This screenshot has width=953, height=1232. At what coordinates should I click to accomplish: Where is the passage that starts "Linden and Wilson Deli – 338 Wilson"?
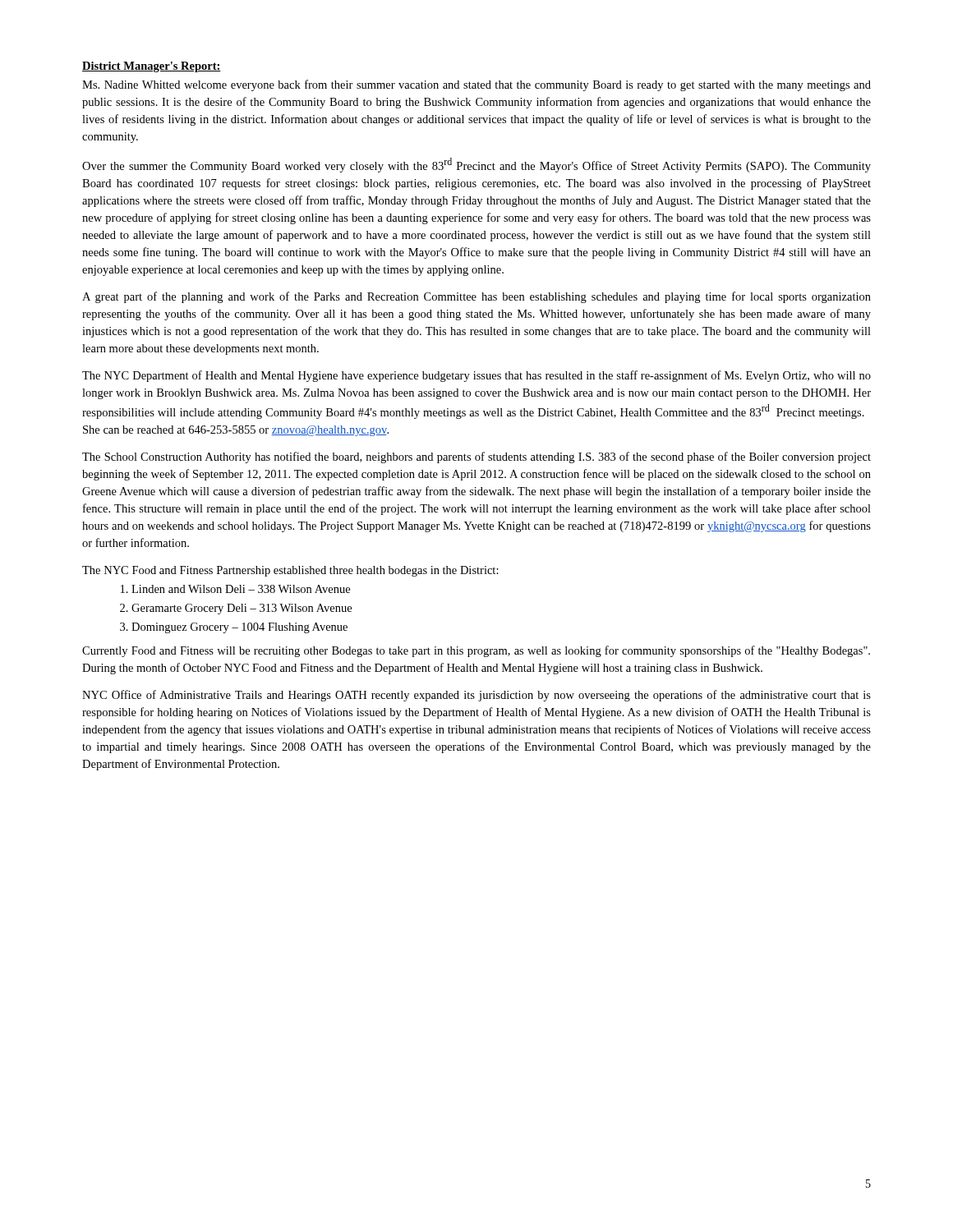click(x=235, y=589)
